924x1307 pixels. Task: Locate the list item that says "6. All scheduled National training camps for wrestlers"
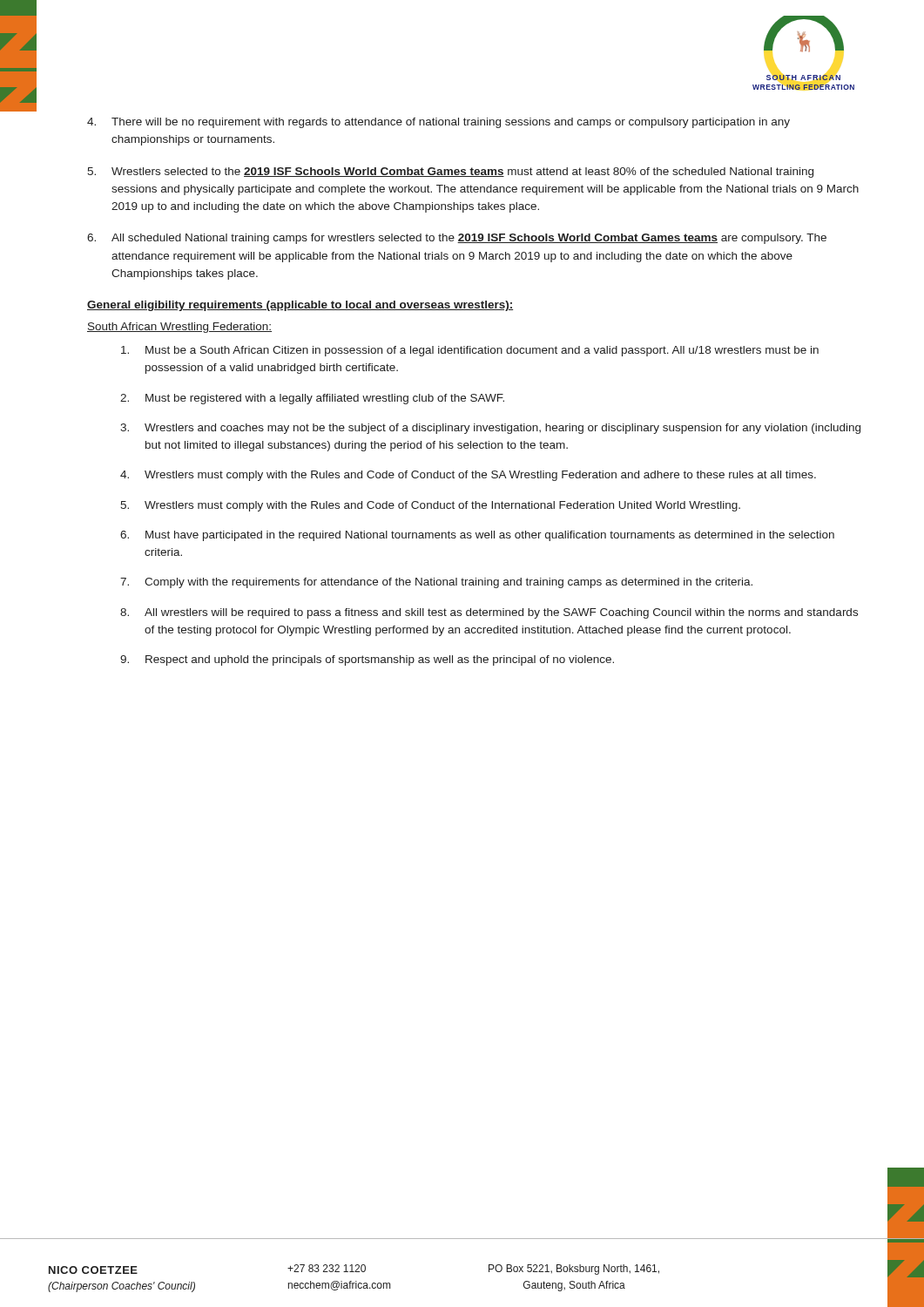pyautogui.click(x=475, y=256)
